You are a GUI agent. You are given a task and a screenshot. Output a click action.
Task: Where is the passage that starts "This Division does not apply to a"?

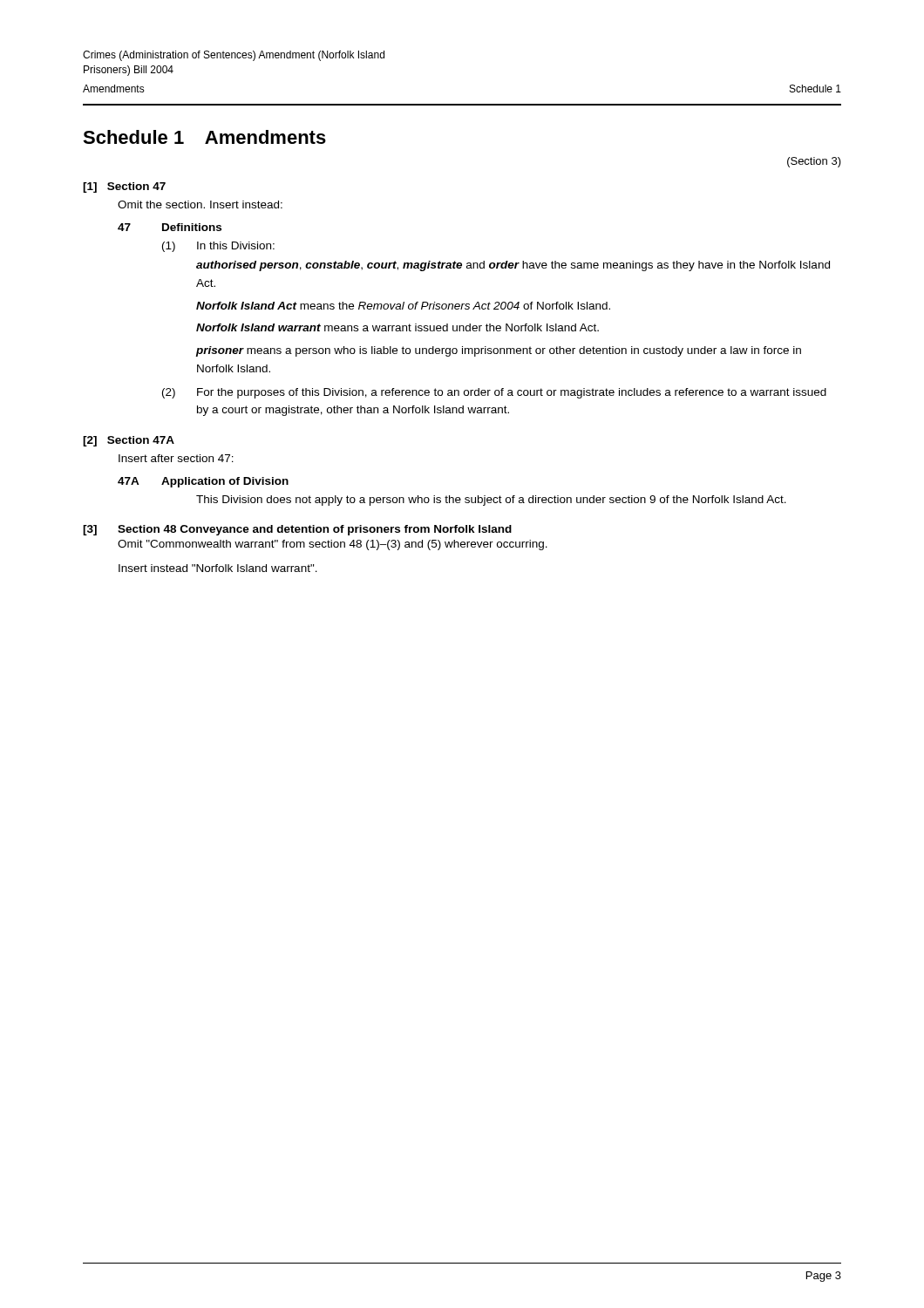click(x=491, y=499)
